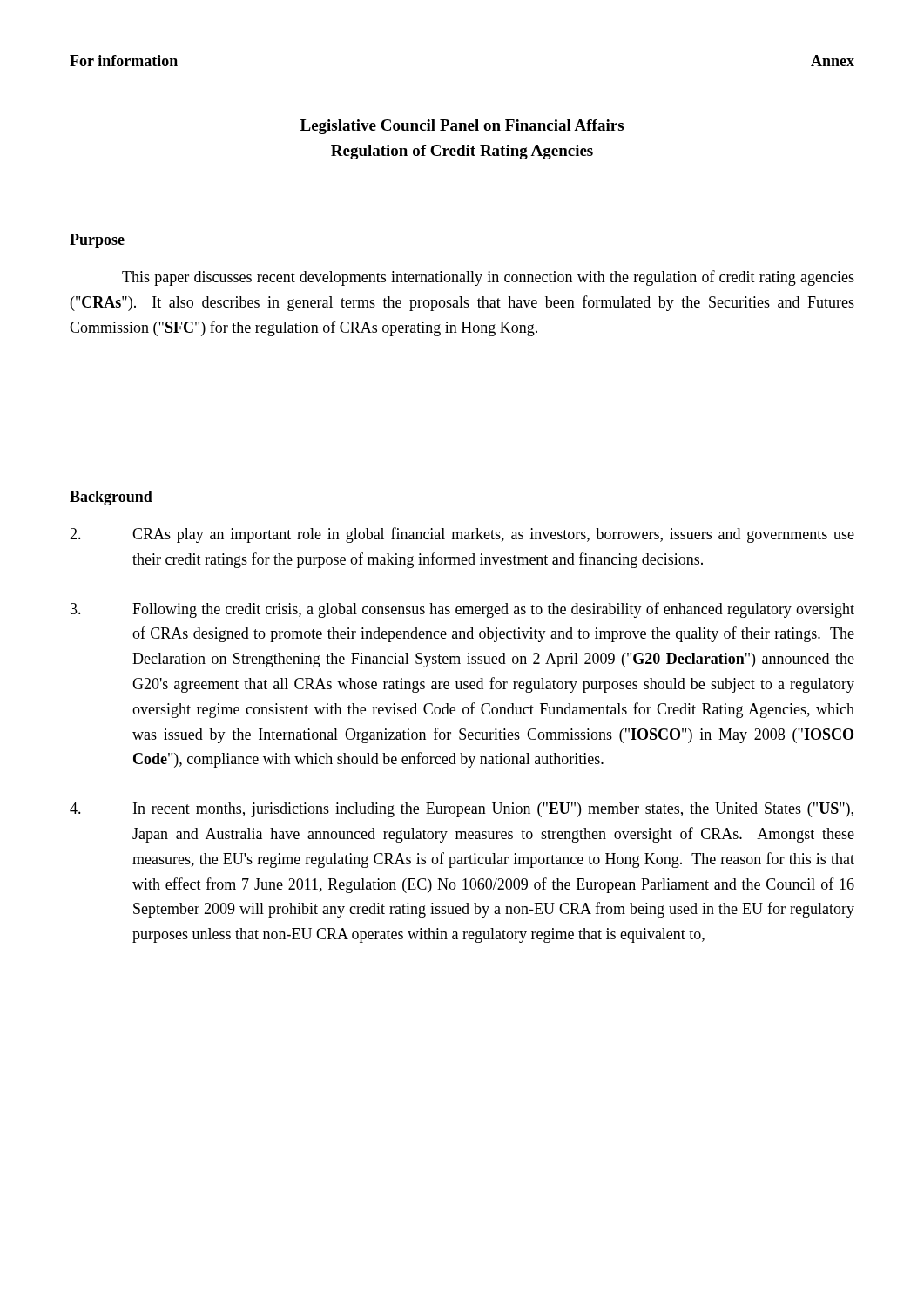Image resolution: width=924 pixels, height=1307 pixels.
Task: Locate the block of text that opens with "CRAs play an important role"
Action: (x=462, y=547)
